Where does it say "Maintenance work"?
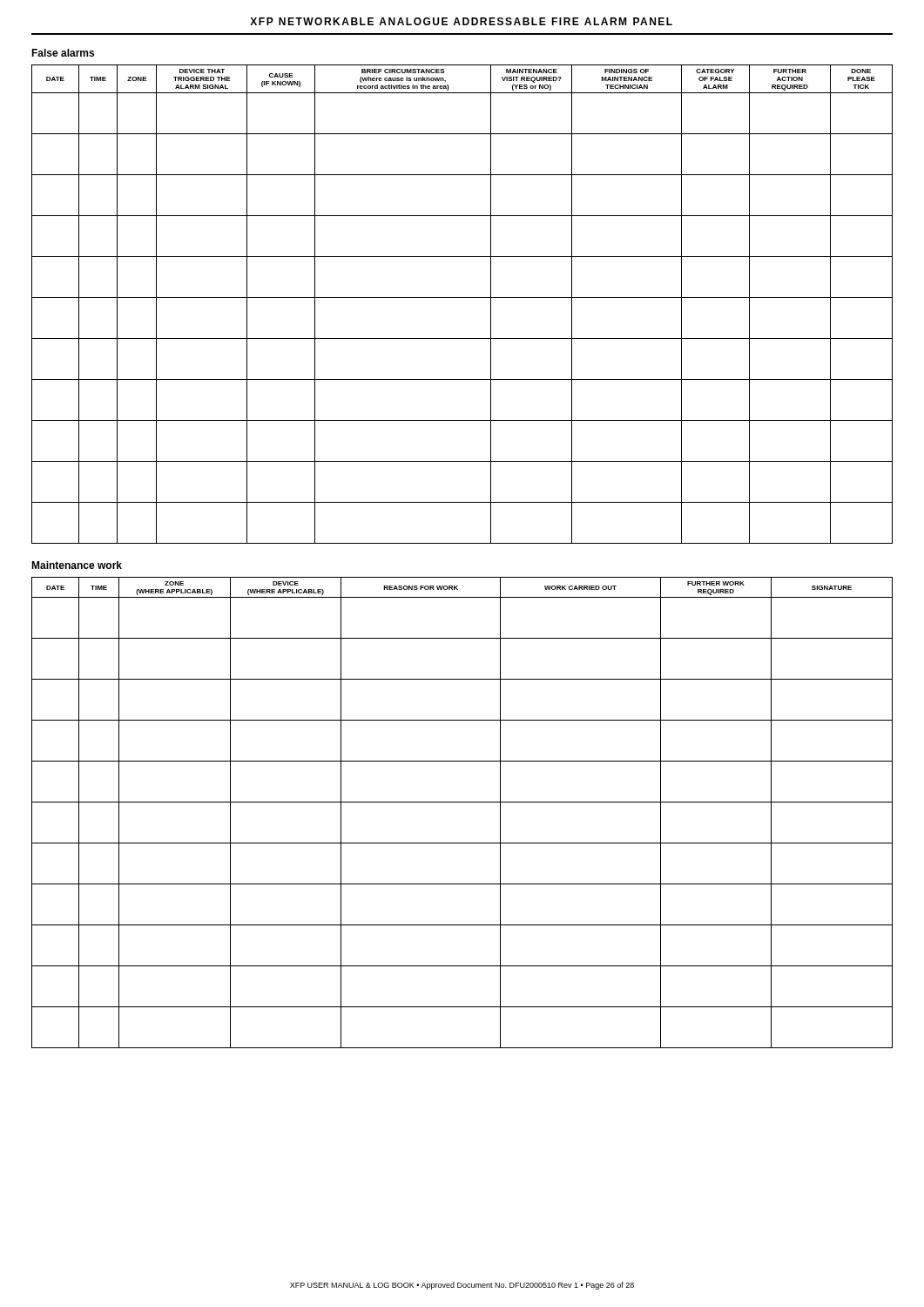Screen dimensions: 1307x924 [77, 565]
